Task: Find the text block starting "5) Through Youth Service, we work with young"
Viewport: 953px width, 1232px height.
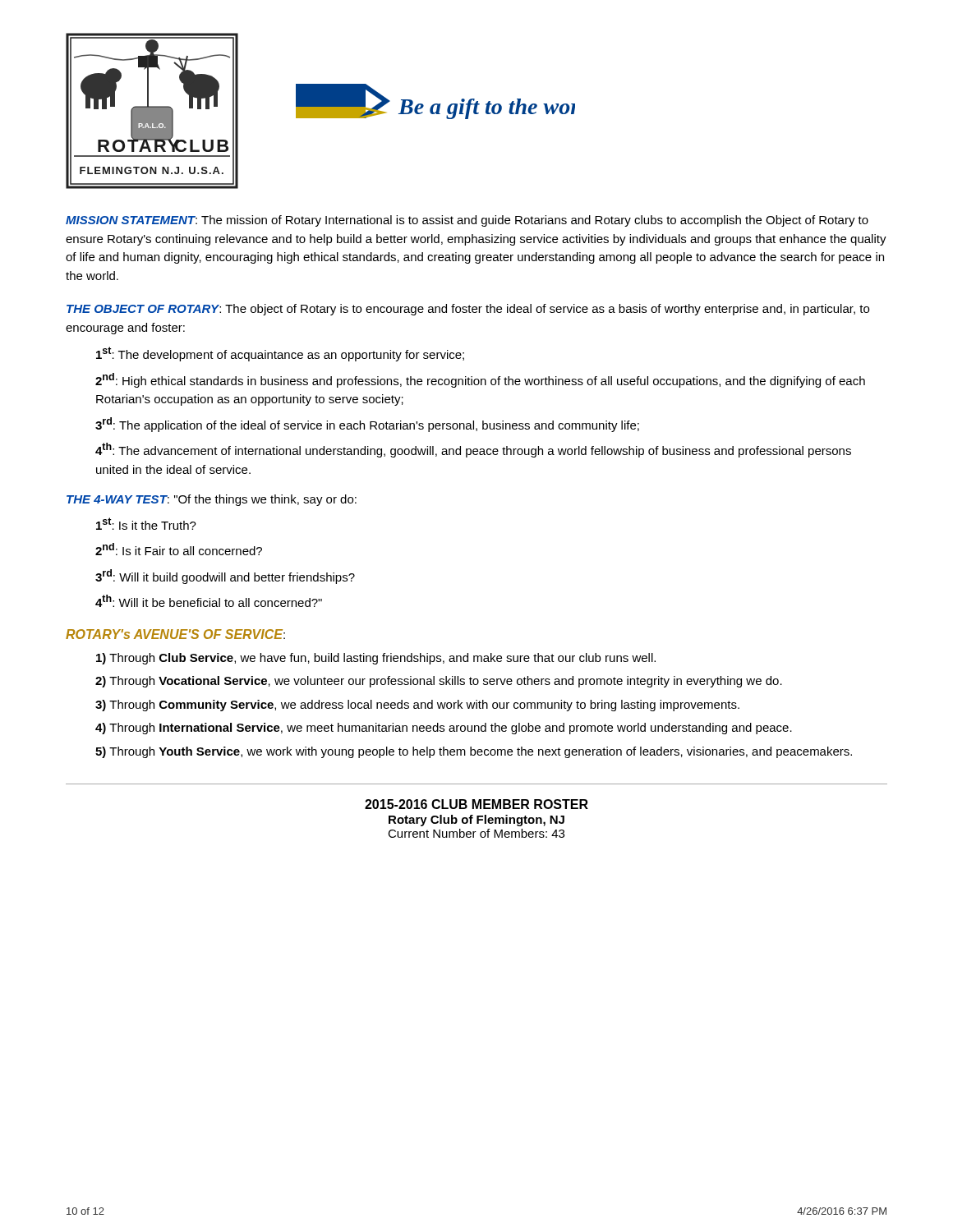Action: point(474,751)
